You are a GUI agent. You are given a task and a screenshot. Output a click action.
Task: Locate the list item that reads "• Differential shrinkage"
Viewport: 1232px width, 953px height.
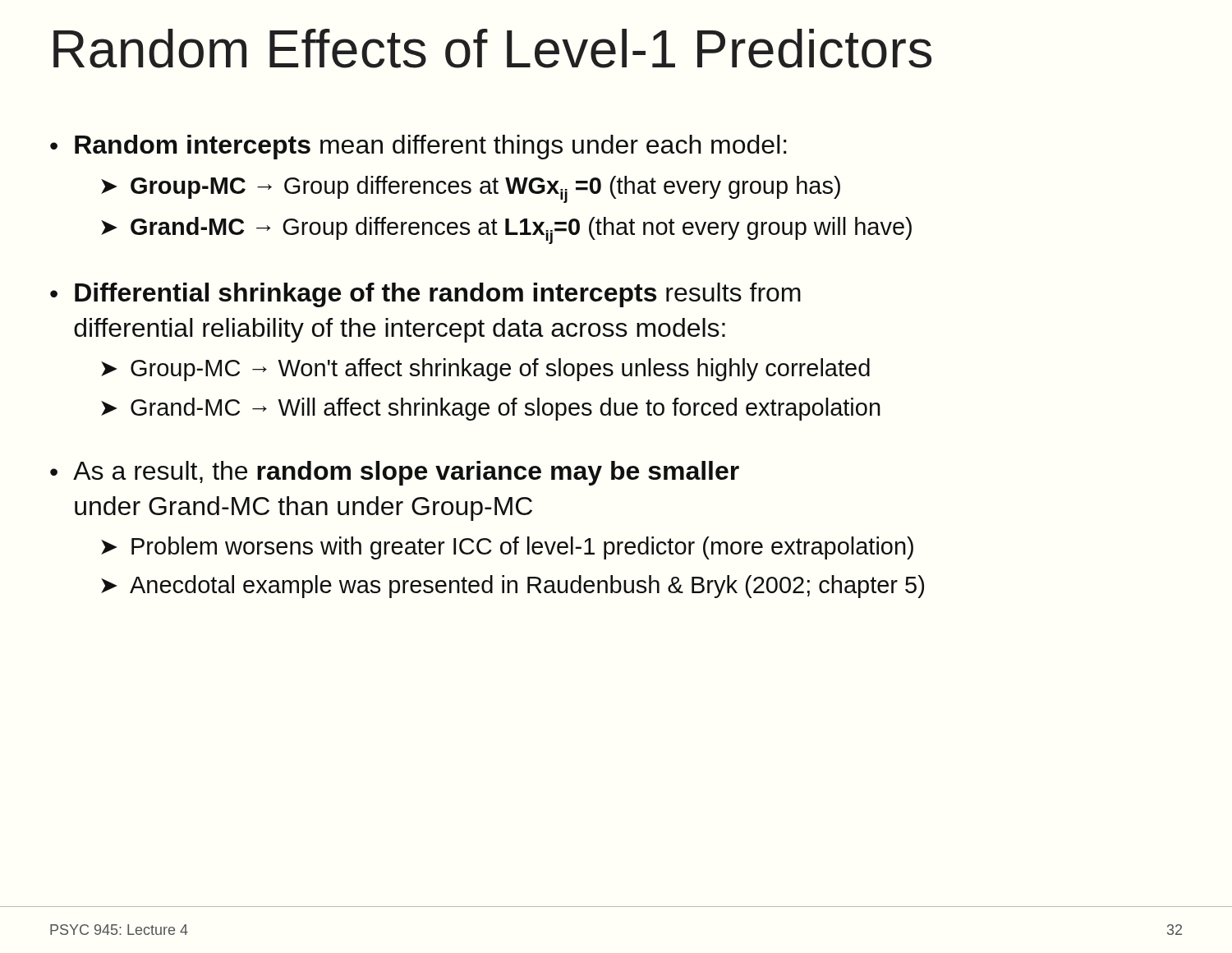pos(426,311)
